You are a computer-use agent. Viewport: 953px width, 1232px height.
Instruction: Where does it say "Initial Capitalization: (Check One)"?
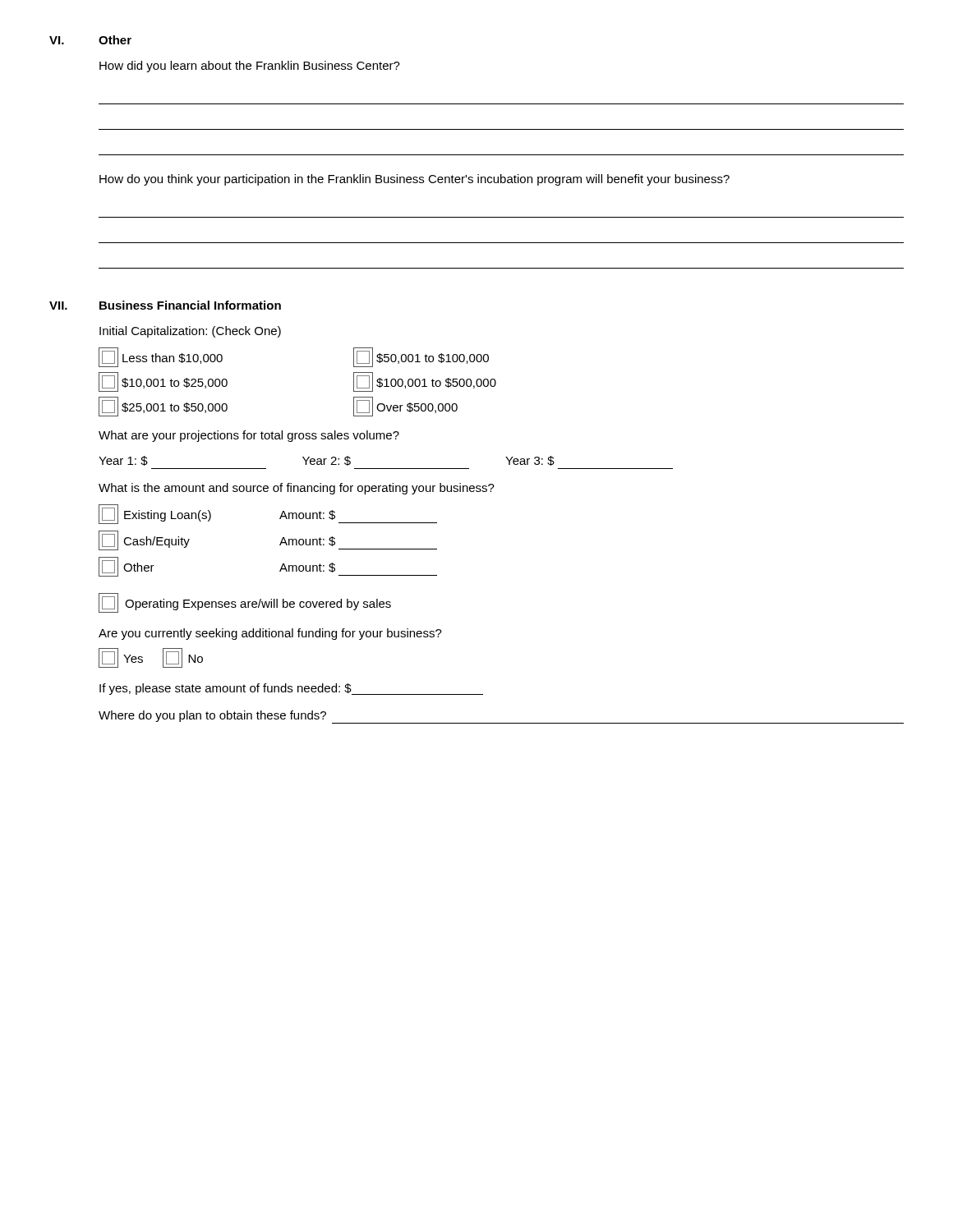coord(190,331)
